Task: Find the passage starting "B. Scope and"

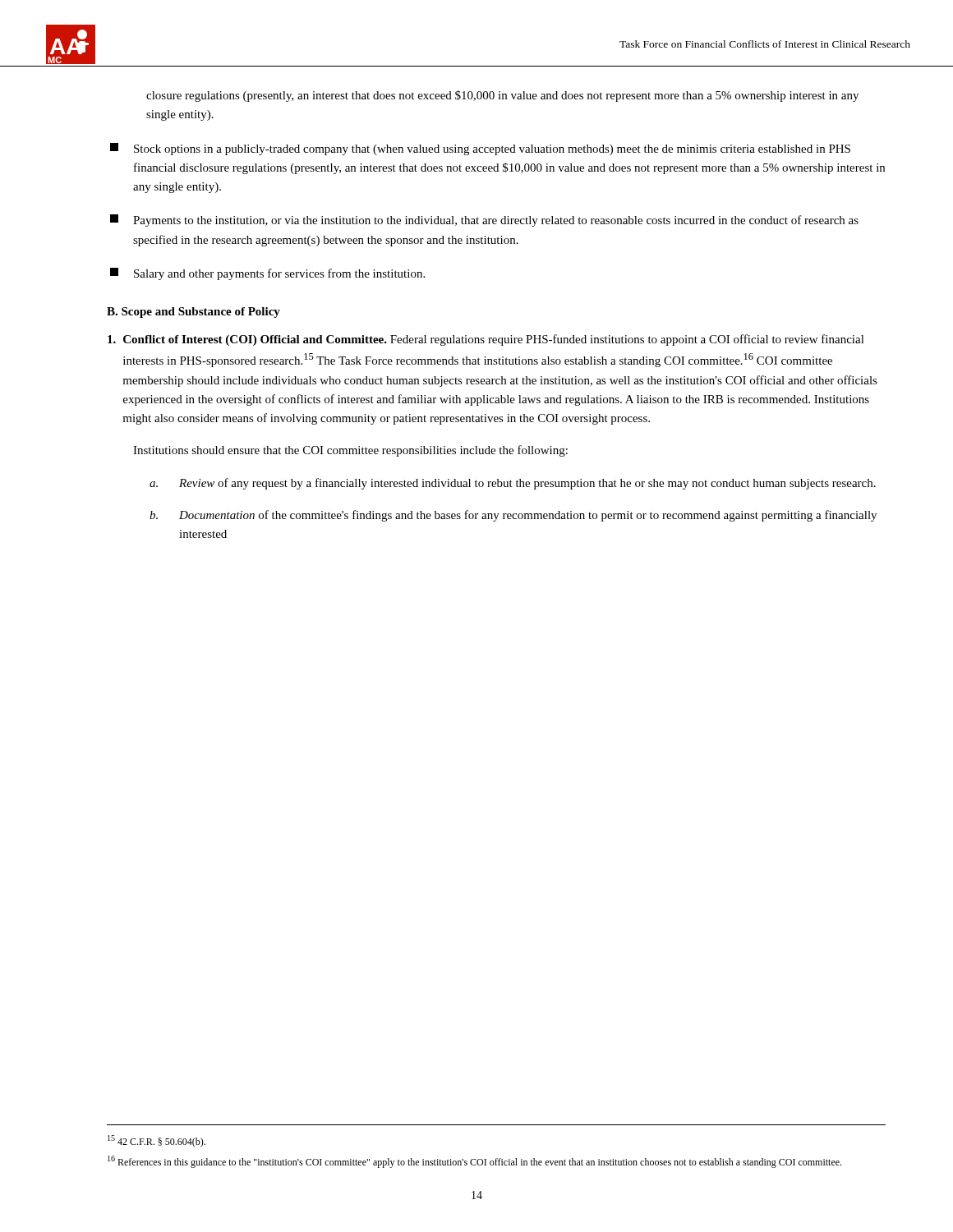Action: pyautogui.click(x=193, y=311)
